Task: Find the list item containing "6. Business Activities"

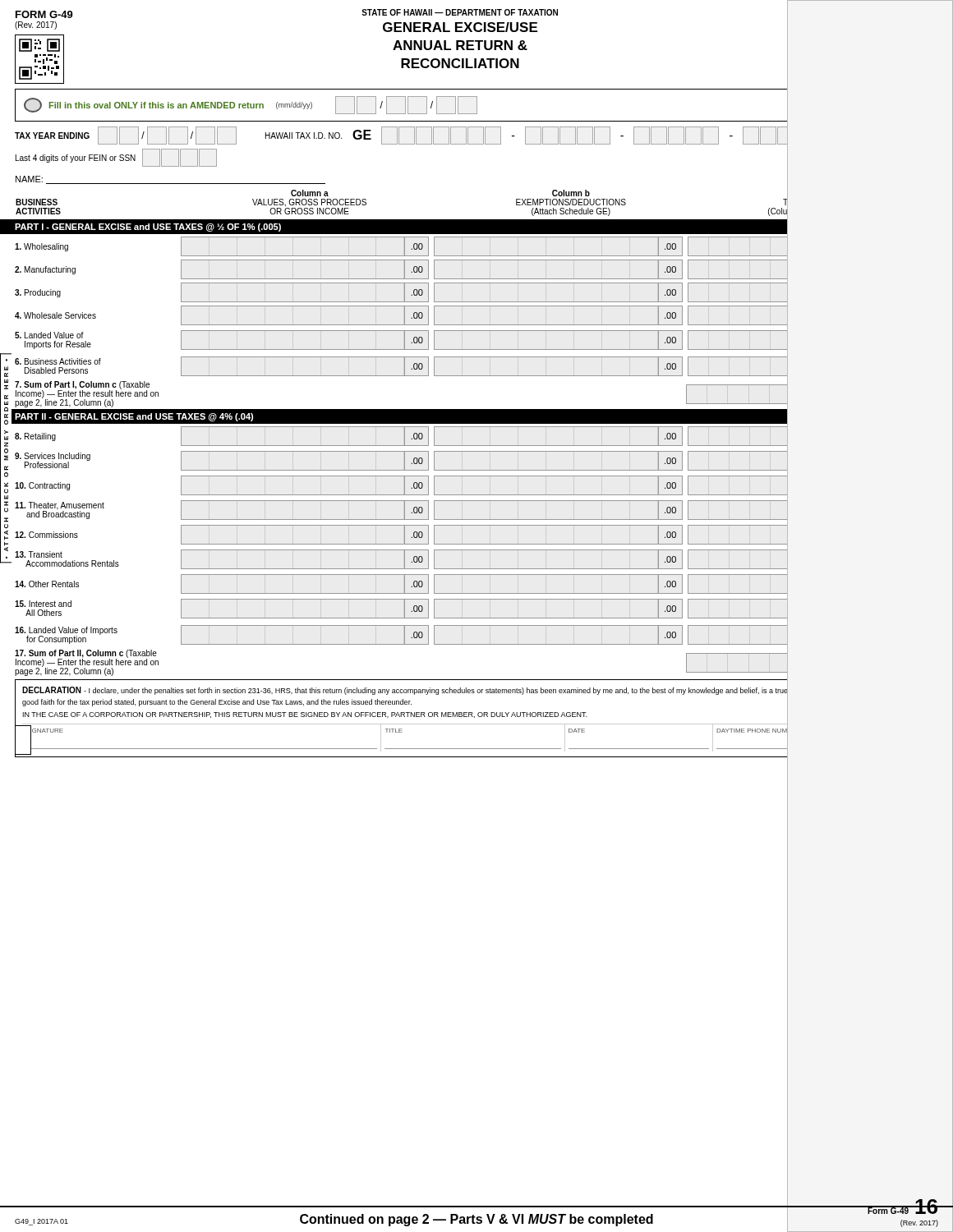Action: point(475,366)
